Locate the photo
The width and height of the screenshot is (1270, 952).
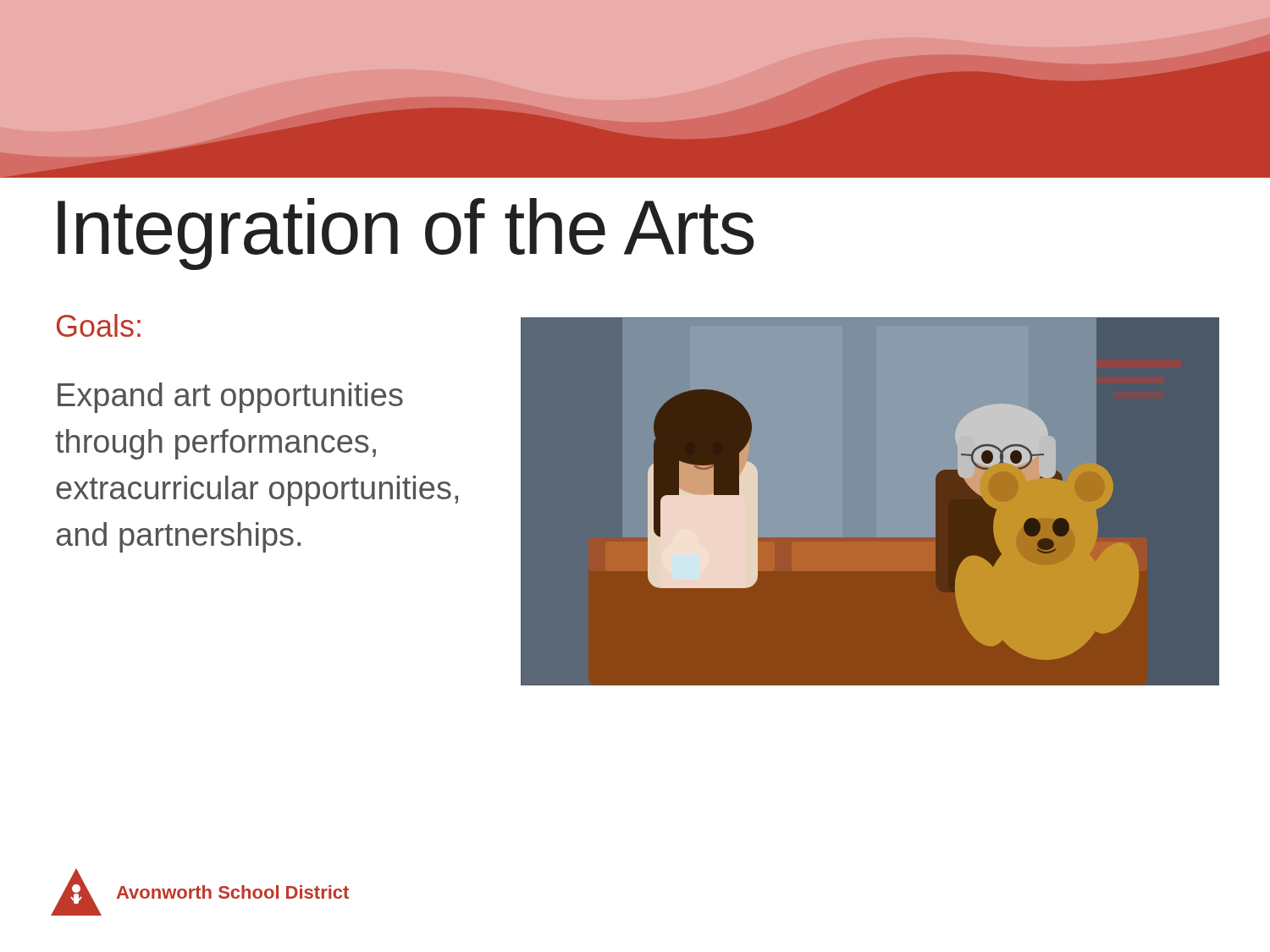click(x=870, y=501)
